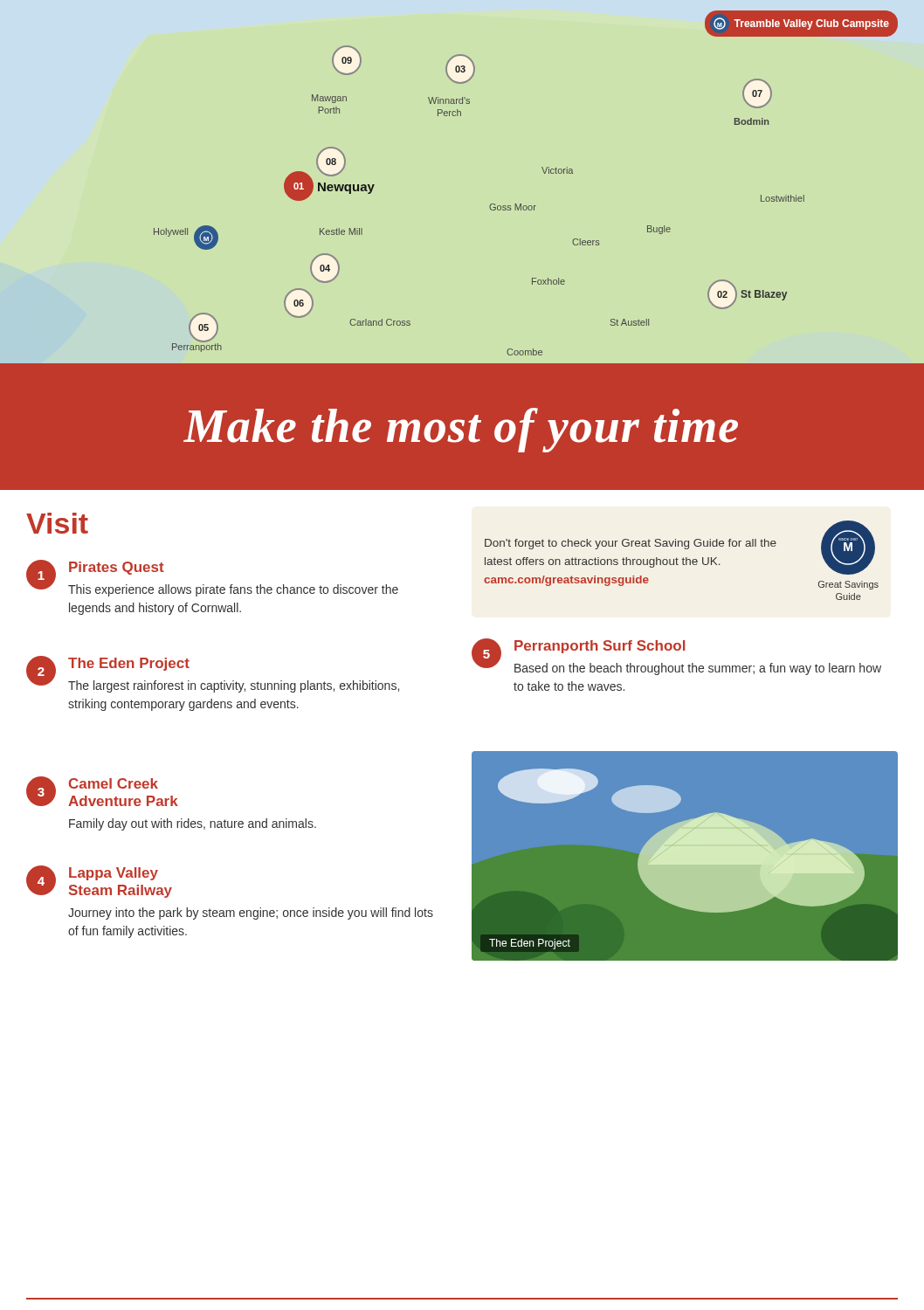Where is the passage that starts "1 Pirates Quest"?
The height and width of the screenshot is (1310, 924).
tap(231, 588)
